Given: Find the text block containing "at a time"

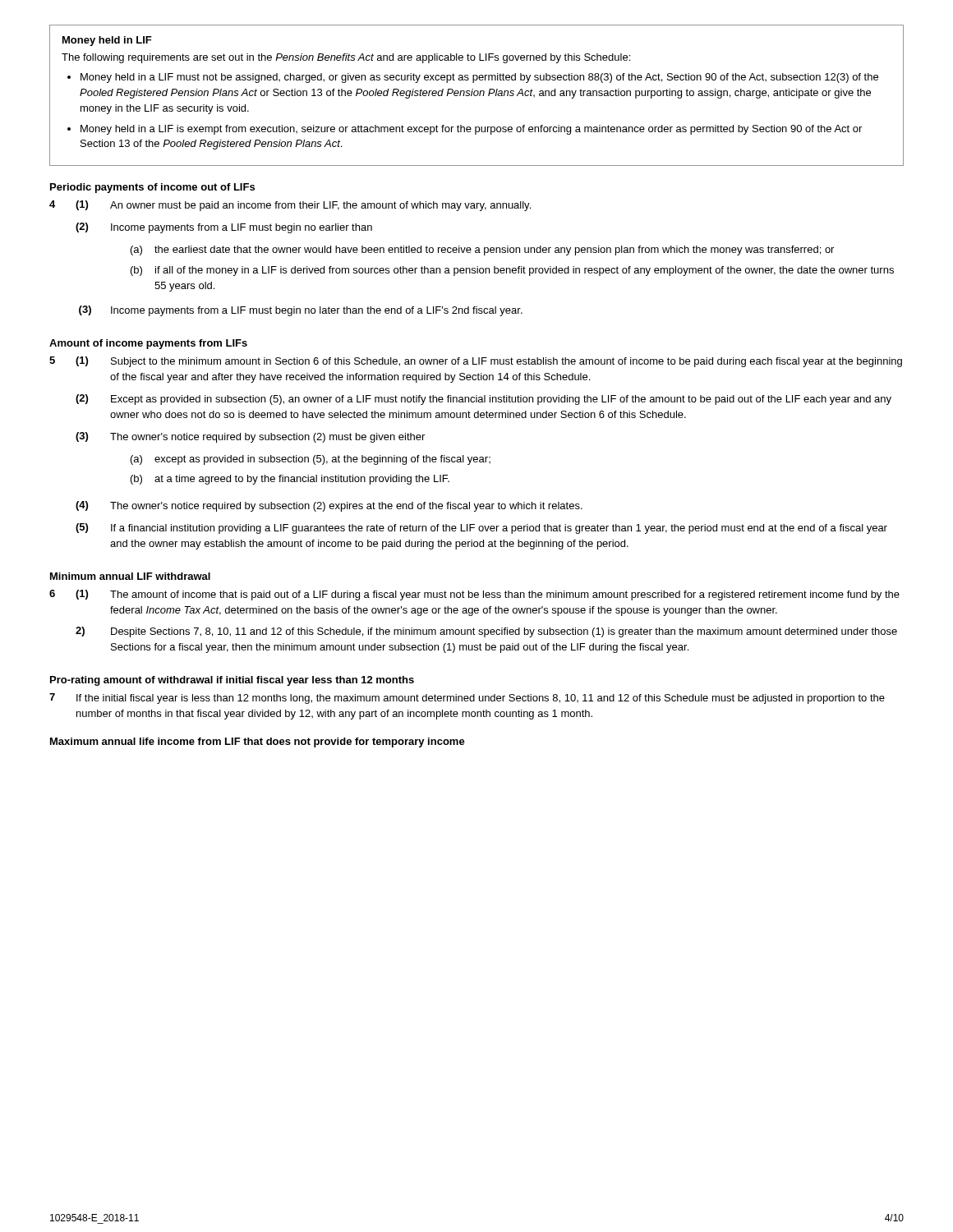Looking at the screenshot, I should tap(302, 479).
